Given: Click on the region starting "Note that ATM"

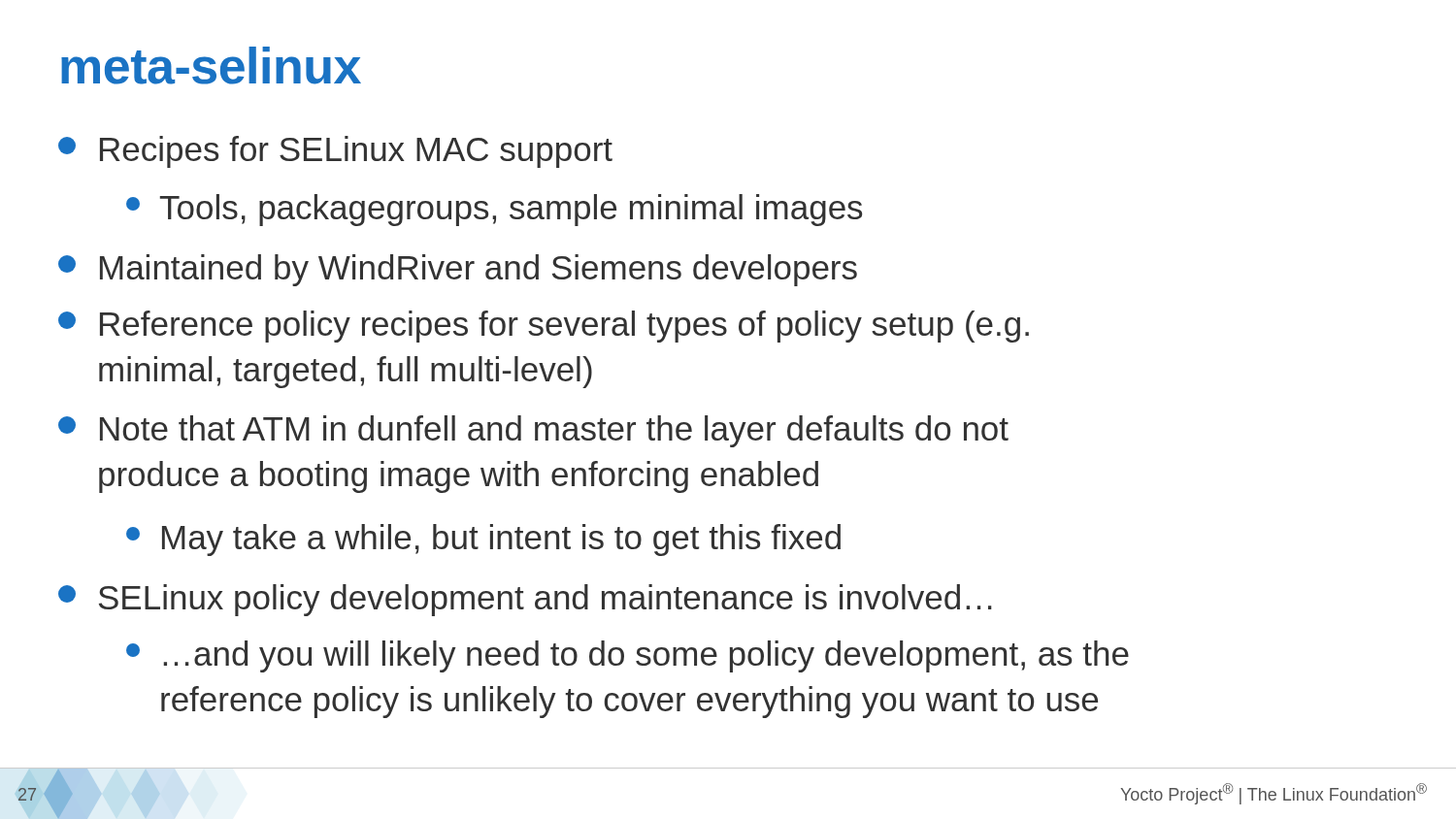Looking at the screenshot, I should click(533, 451).
